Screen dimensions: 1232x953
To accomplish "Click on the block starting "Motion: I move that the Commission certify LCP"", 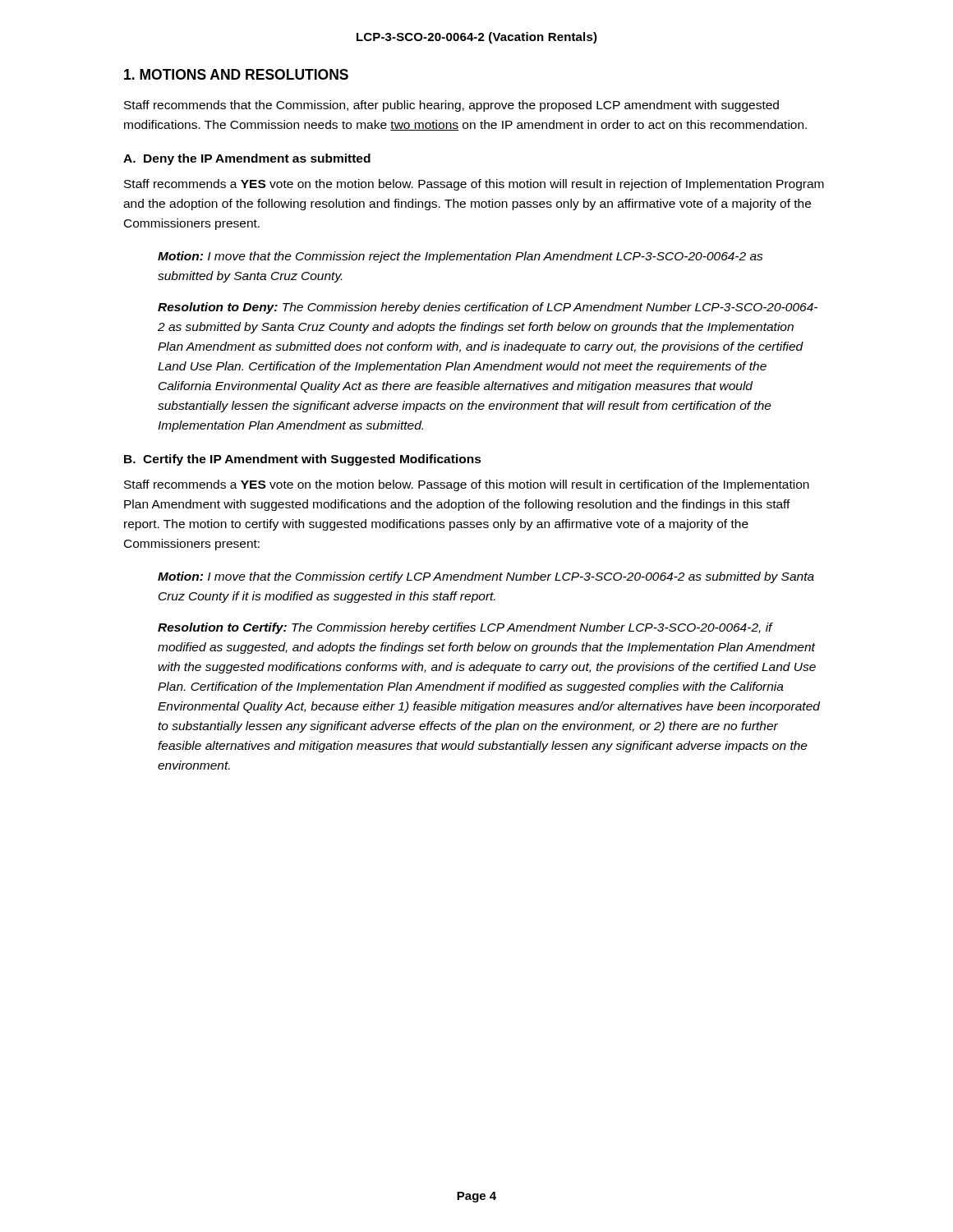I will [486, 586].
